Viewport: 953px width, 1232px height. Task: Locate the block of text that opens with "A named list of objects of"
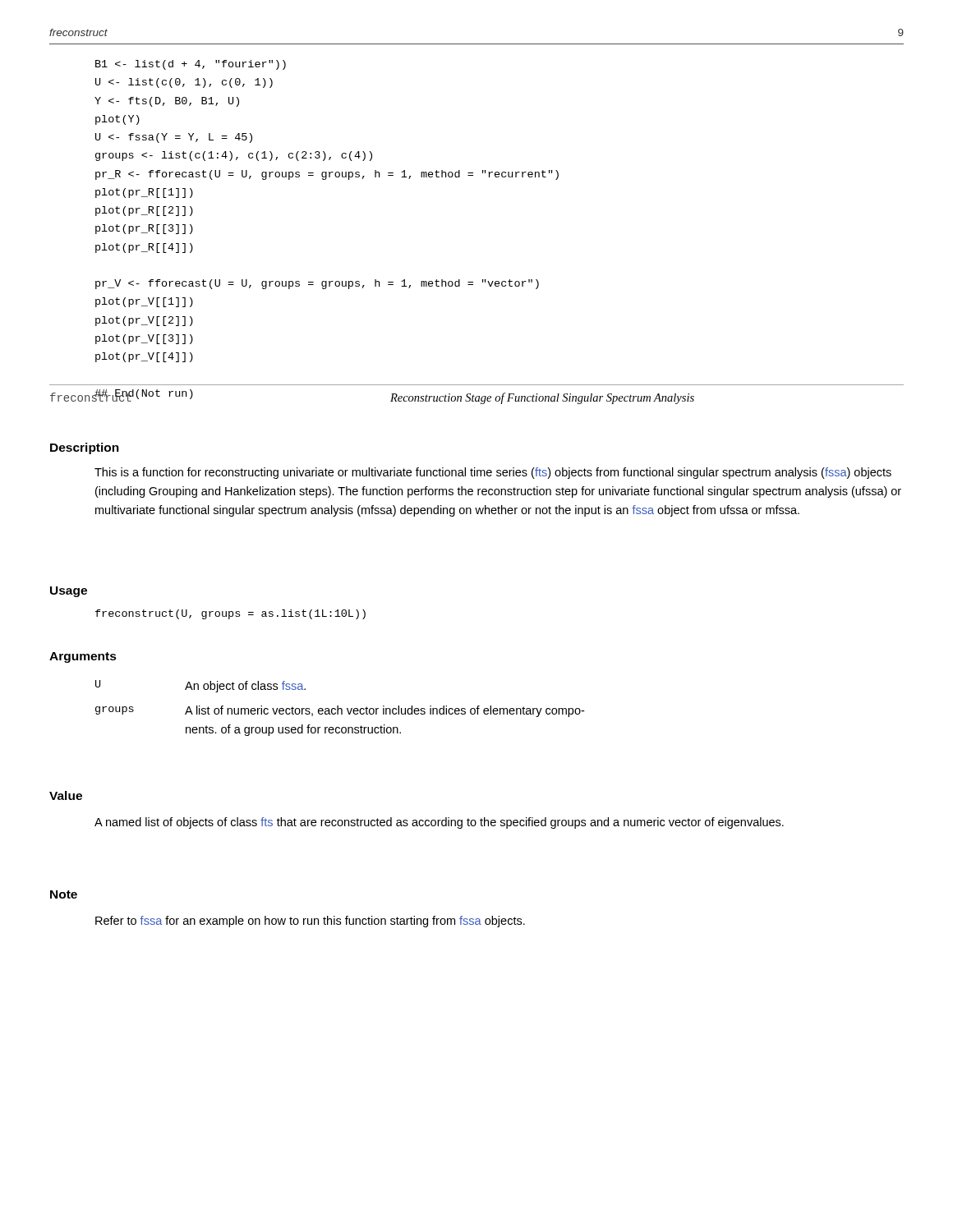coord(439,822)
